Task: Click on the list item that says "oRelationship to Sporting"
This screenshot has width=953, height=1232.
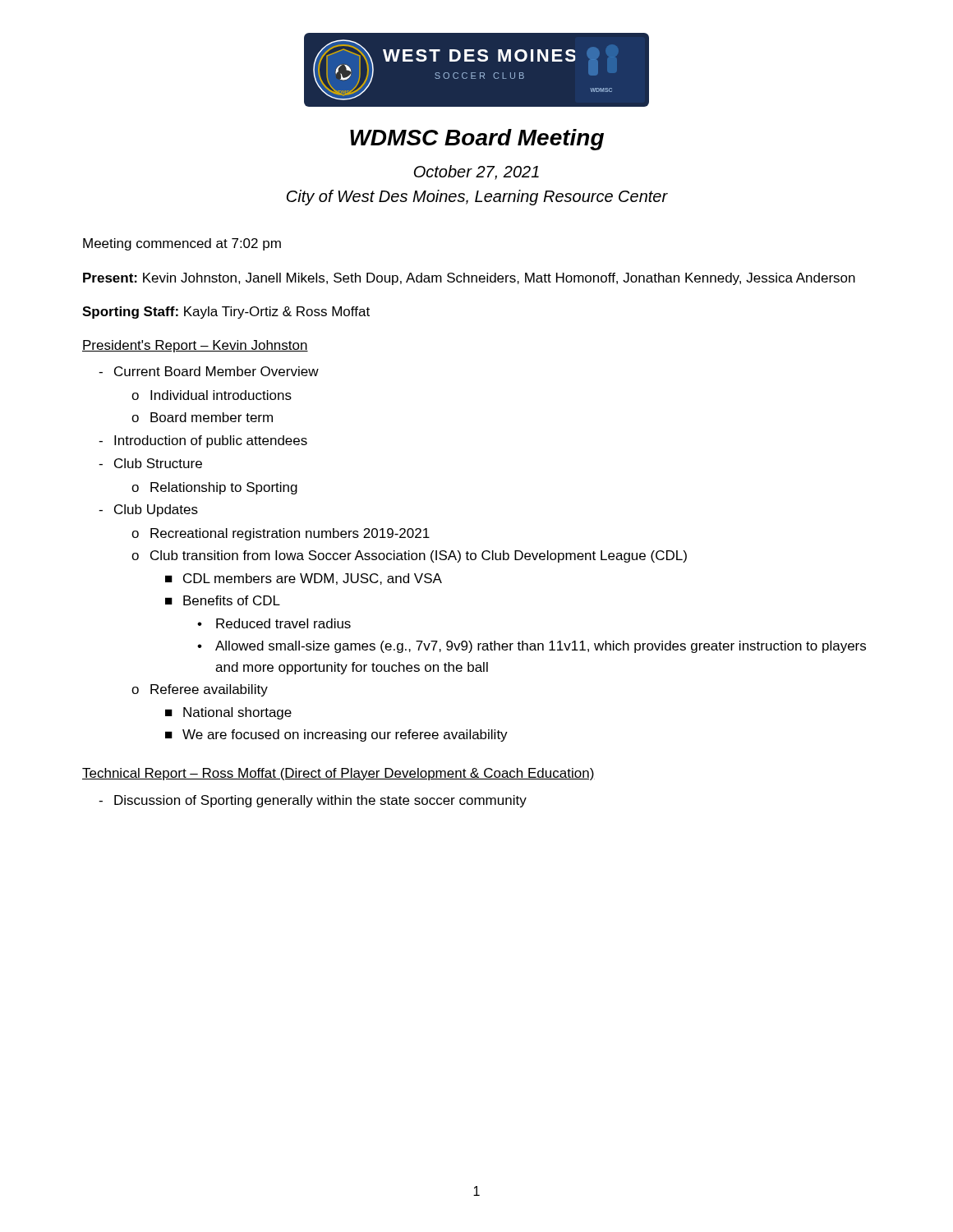Action: pos(215,488)
